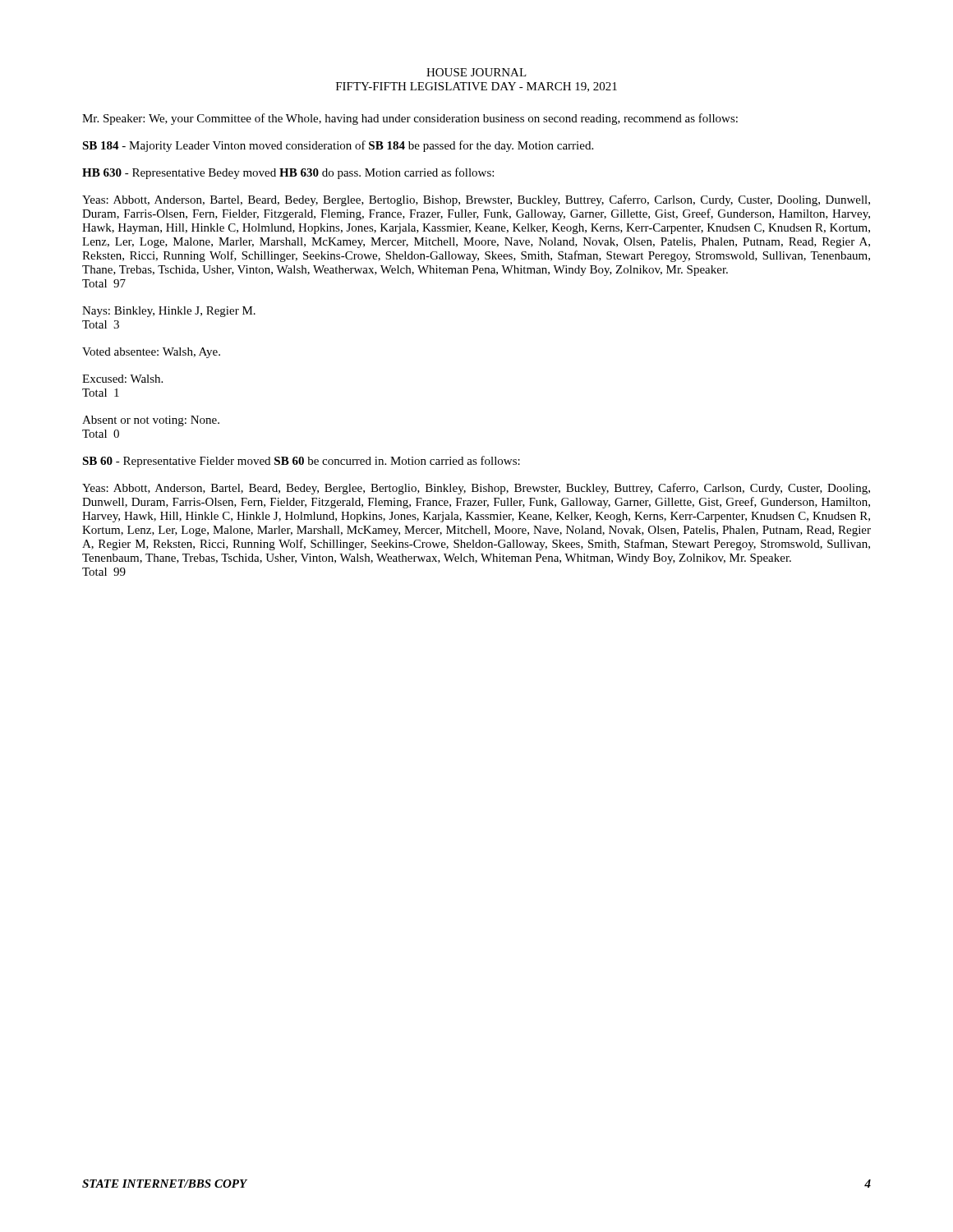This screenshot has width=953, height=1232.
Task: Find "Absent or not voting: None. Total 0" on this page
Action: (151, 427)
